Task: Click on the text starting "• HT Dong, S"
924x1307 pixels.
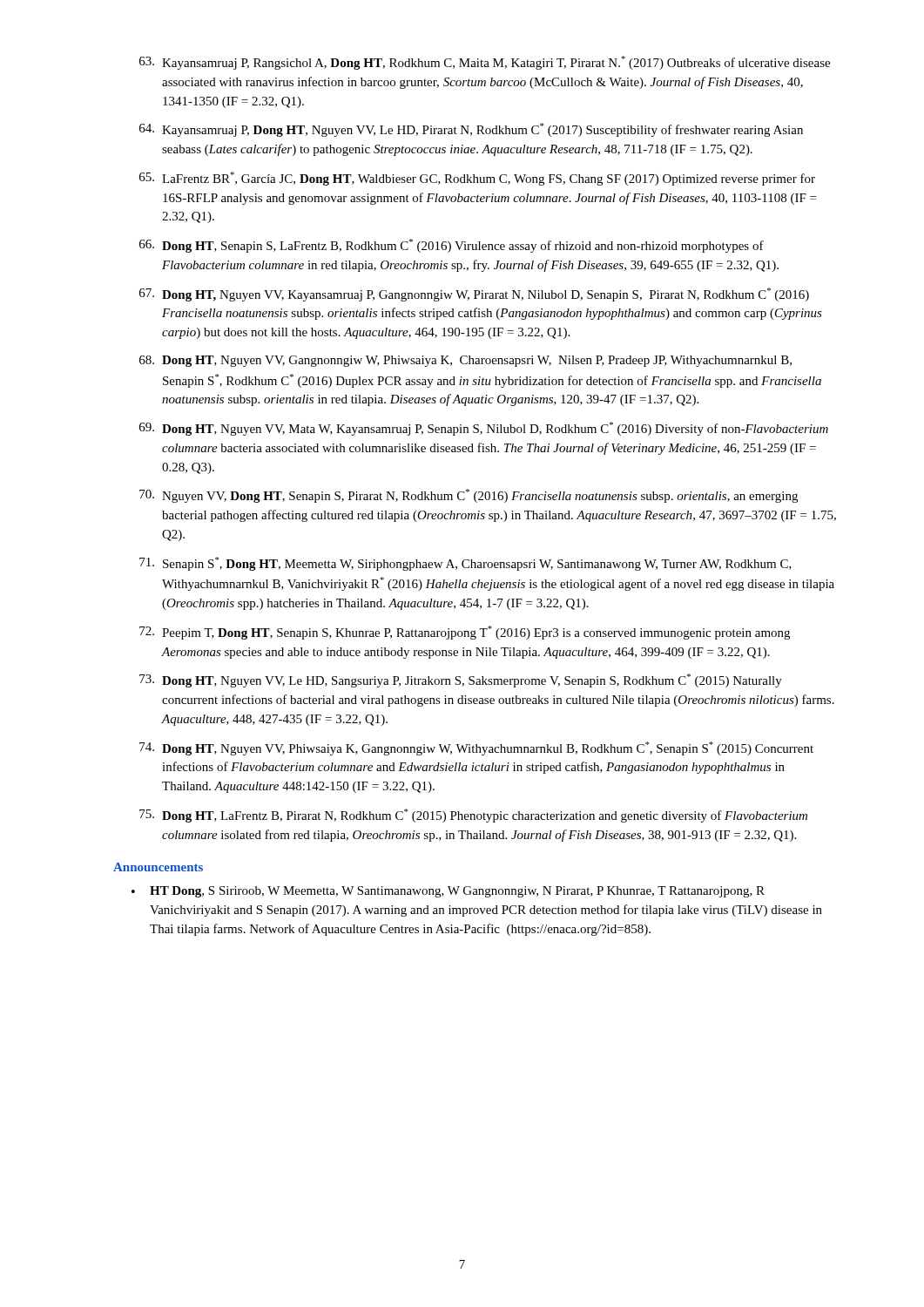Action: pos(484,910)
